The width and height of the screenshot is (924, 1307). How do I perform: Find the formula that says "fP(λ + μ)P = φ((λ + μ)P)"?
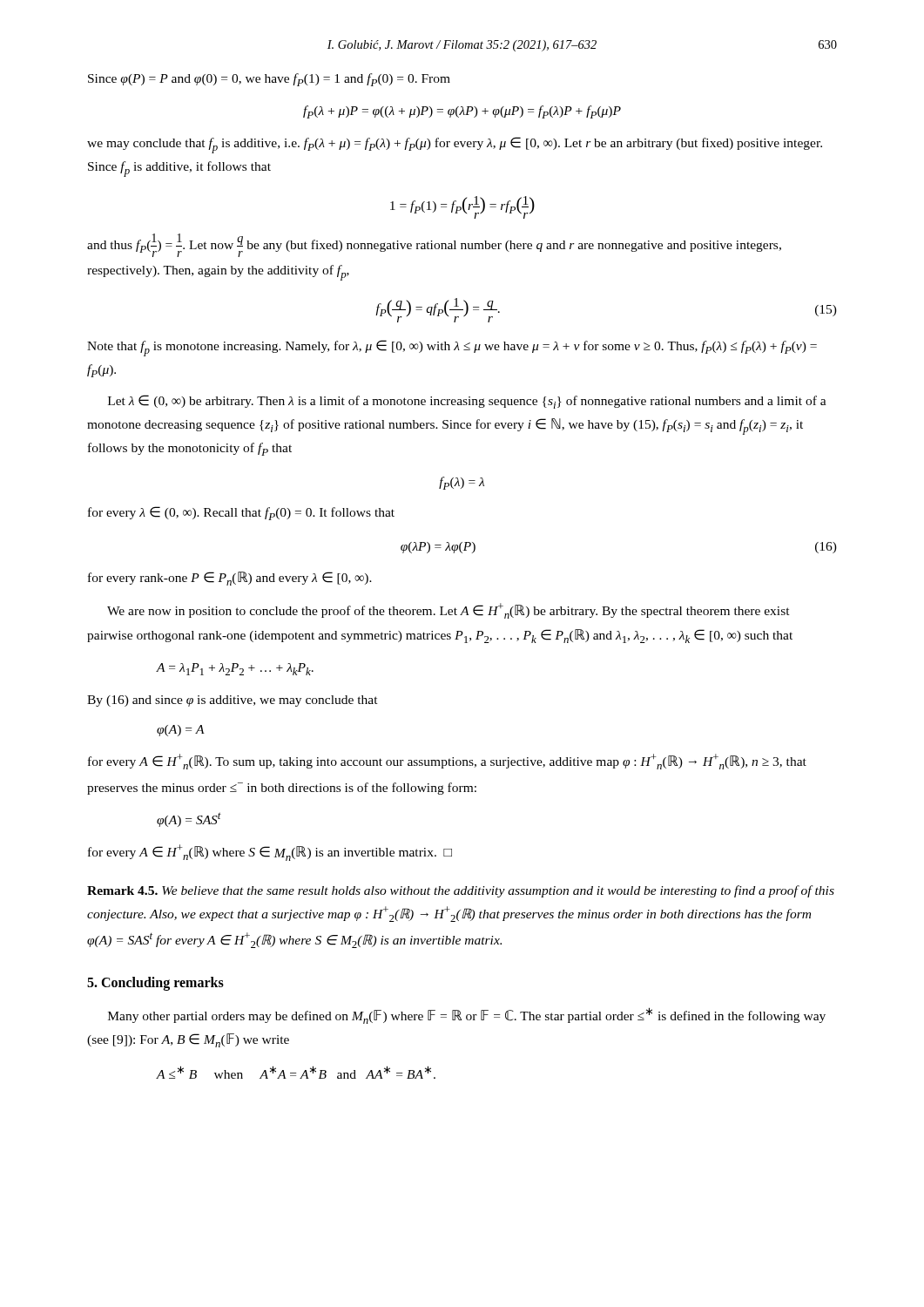coord(462,112)
